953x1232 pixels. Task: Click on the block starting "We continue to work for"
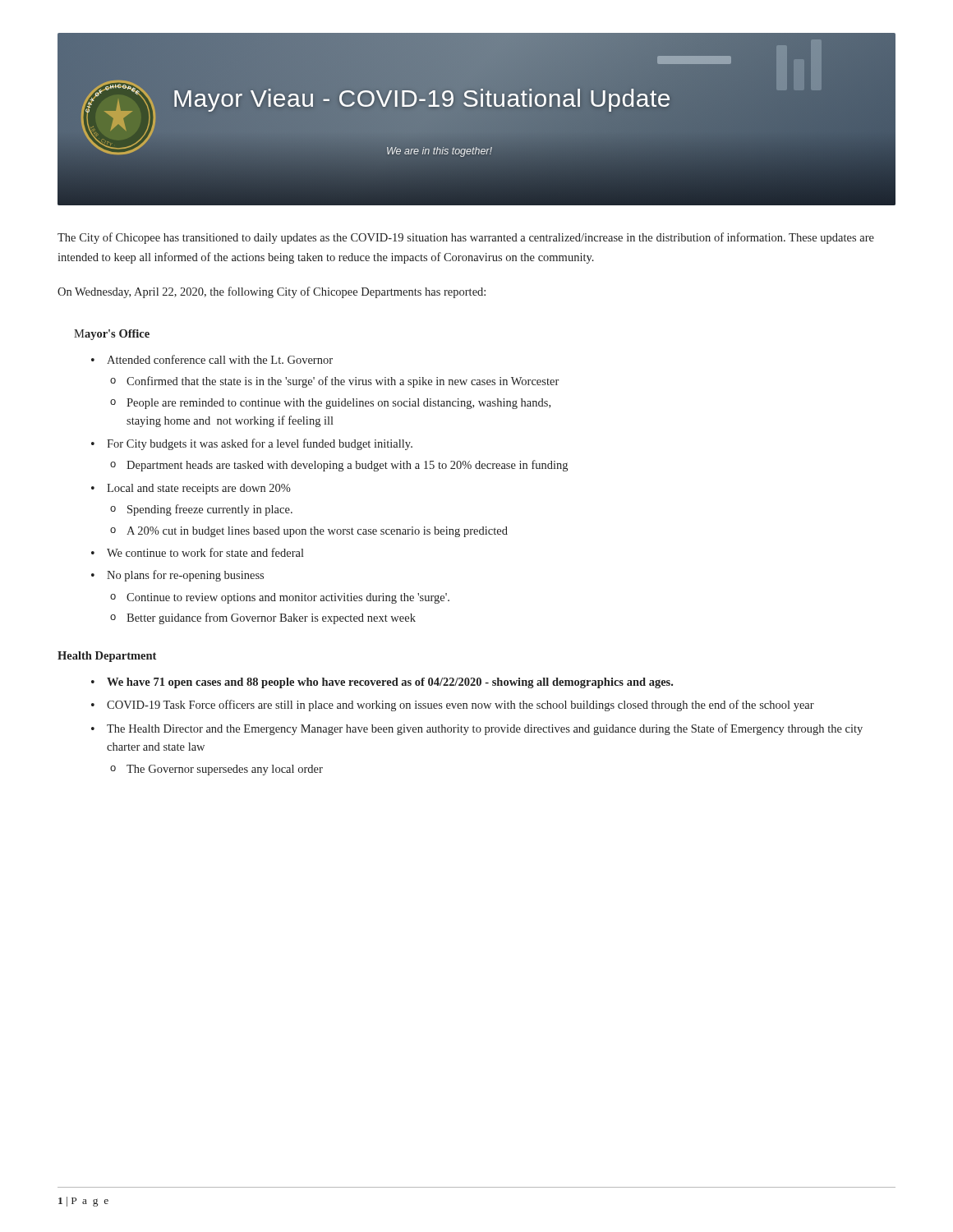click(x=205, y=553)
